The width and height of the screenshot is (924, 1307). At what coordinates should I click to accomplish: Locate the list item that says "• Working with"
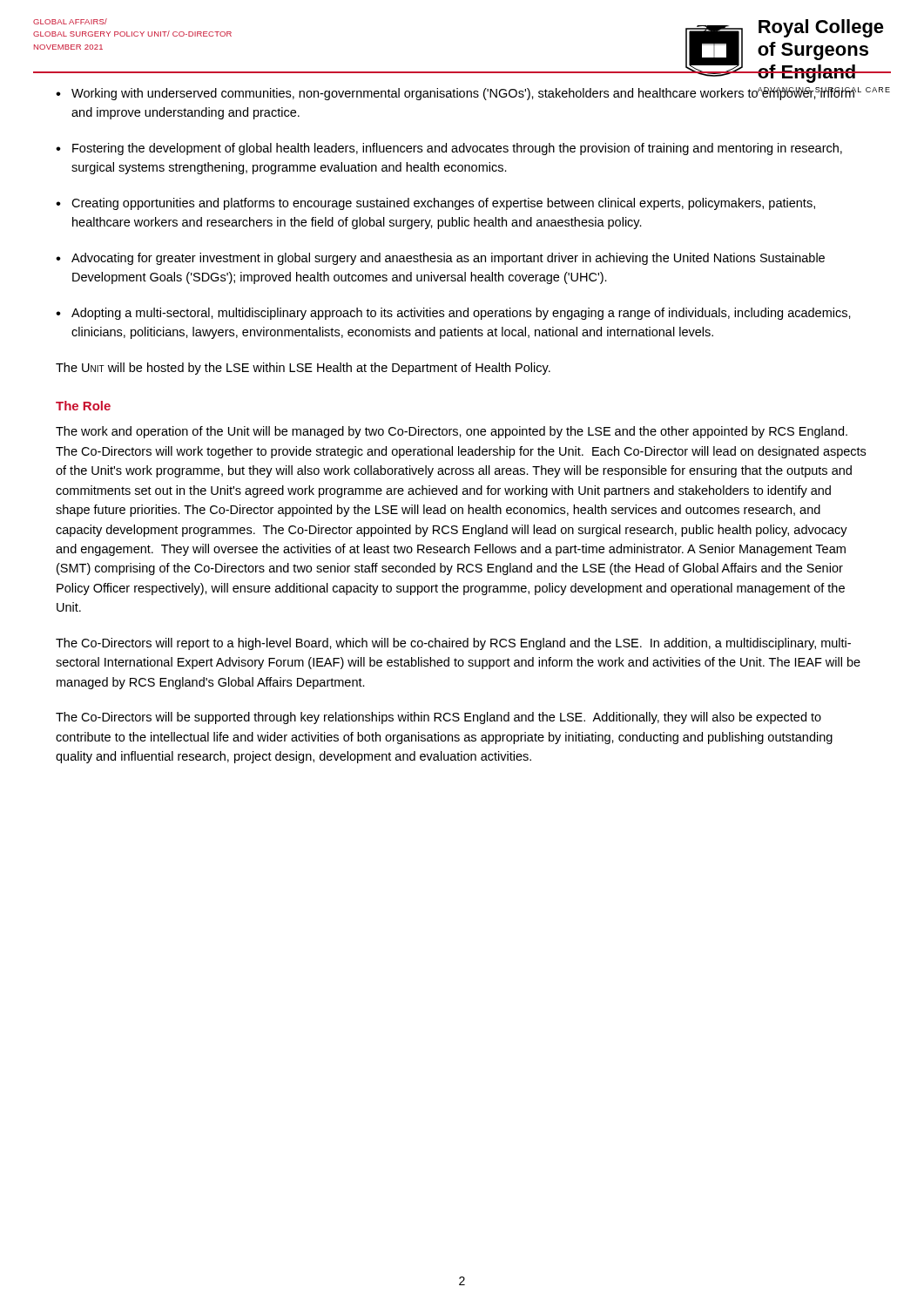462,103
